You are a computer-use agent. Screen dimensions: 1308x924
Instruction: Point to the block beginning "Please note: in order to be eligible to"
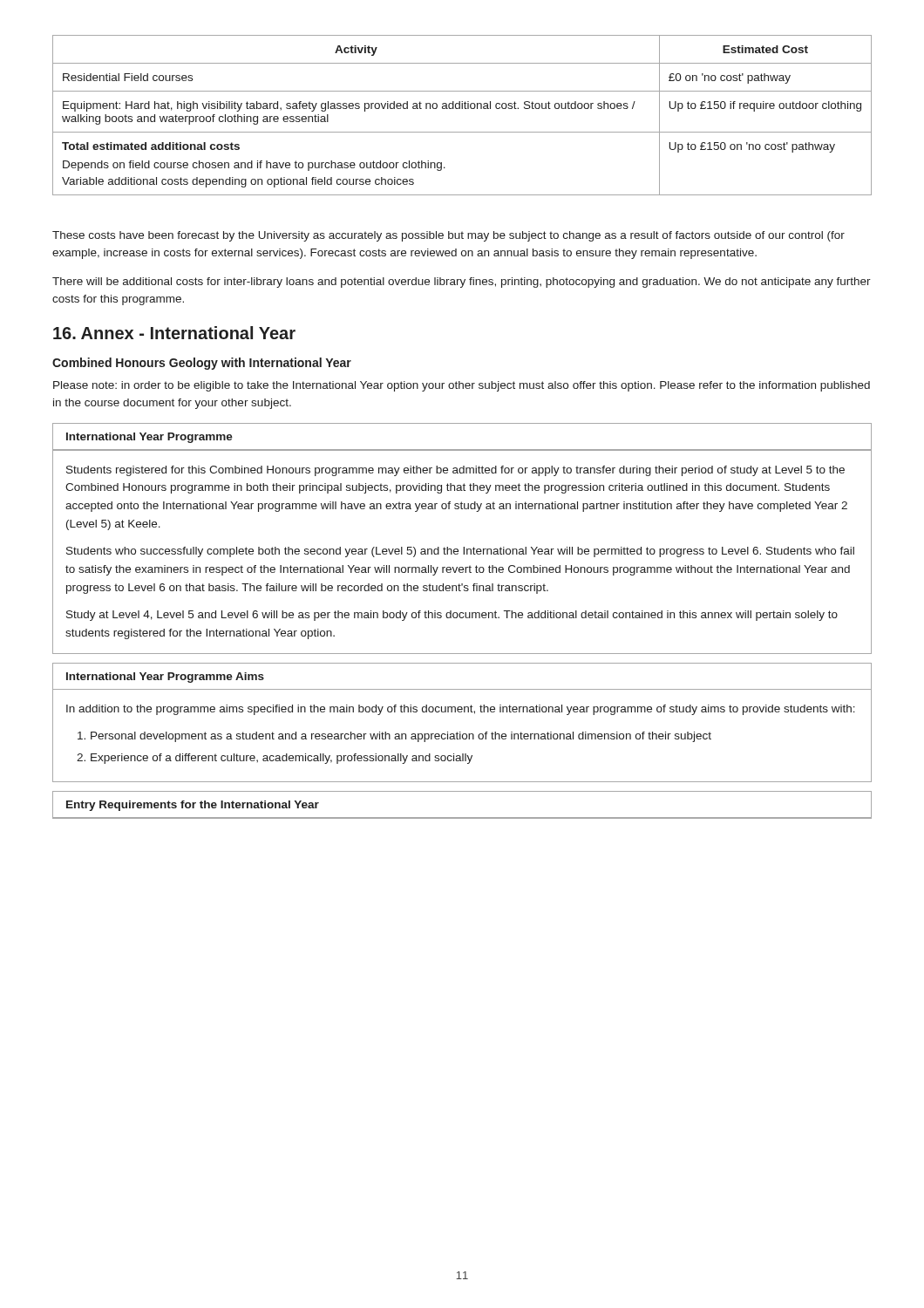[461, 394]
